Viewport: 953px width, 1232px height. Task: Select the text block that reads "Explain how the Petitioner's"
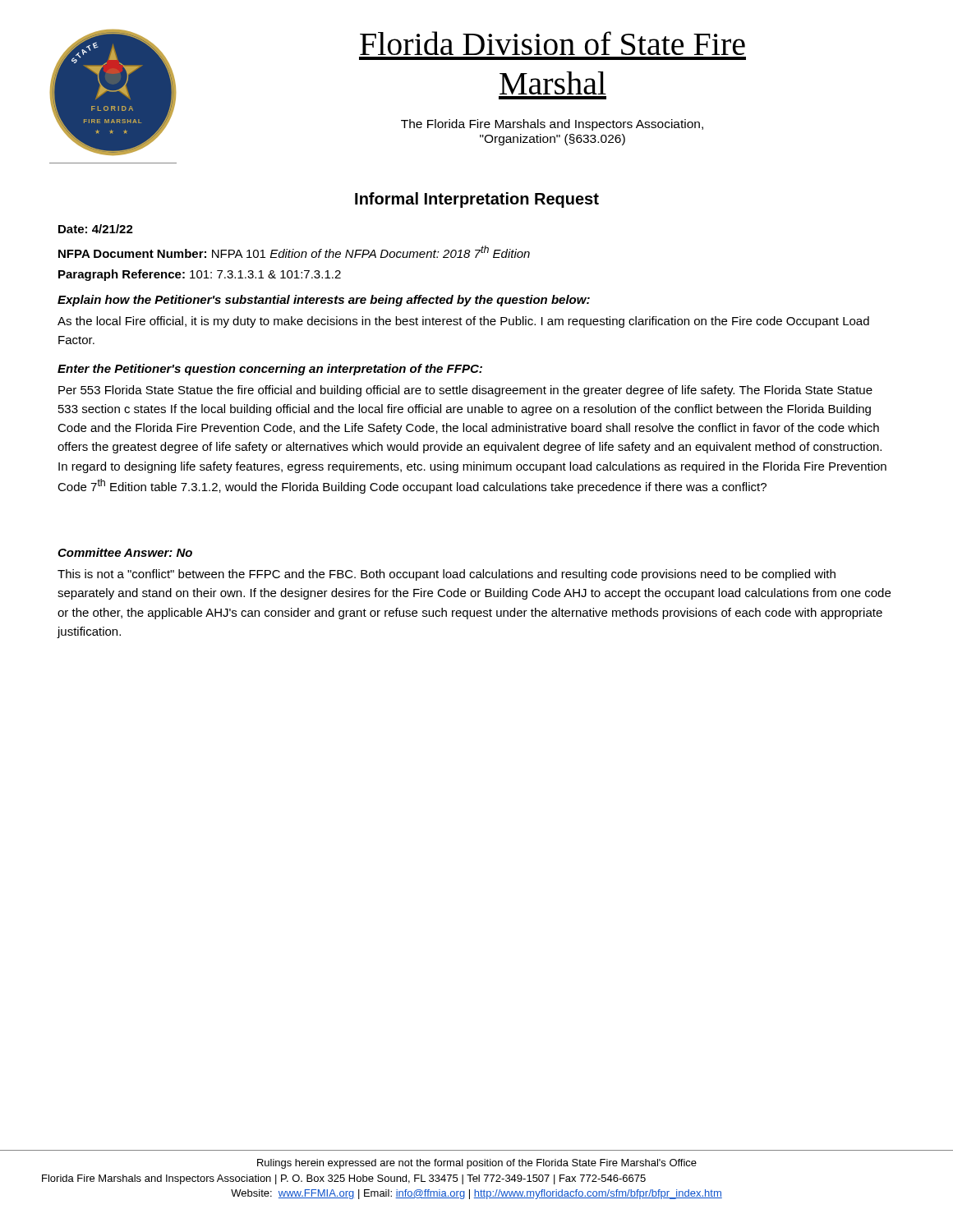476,299
